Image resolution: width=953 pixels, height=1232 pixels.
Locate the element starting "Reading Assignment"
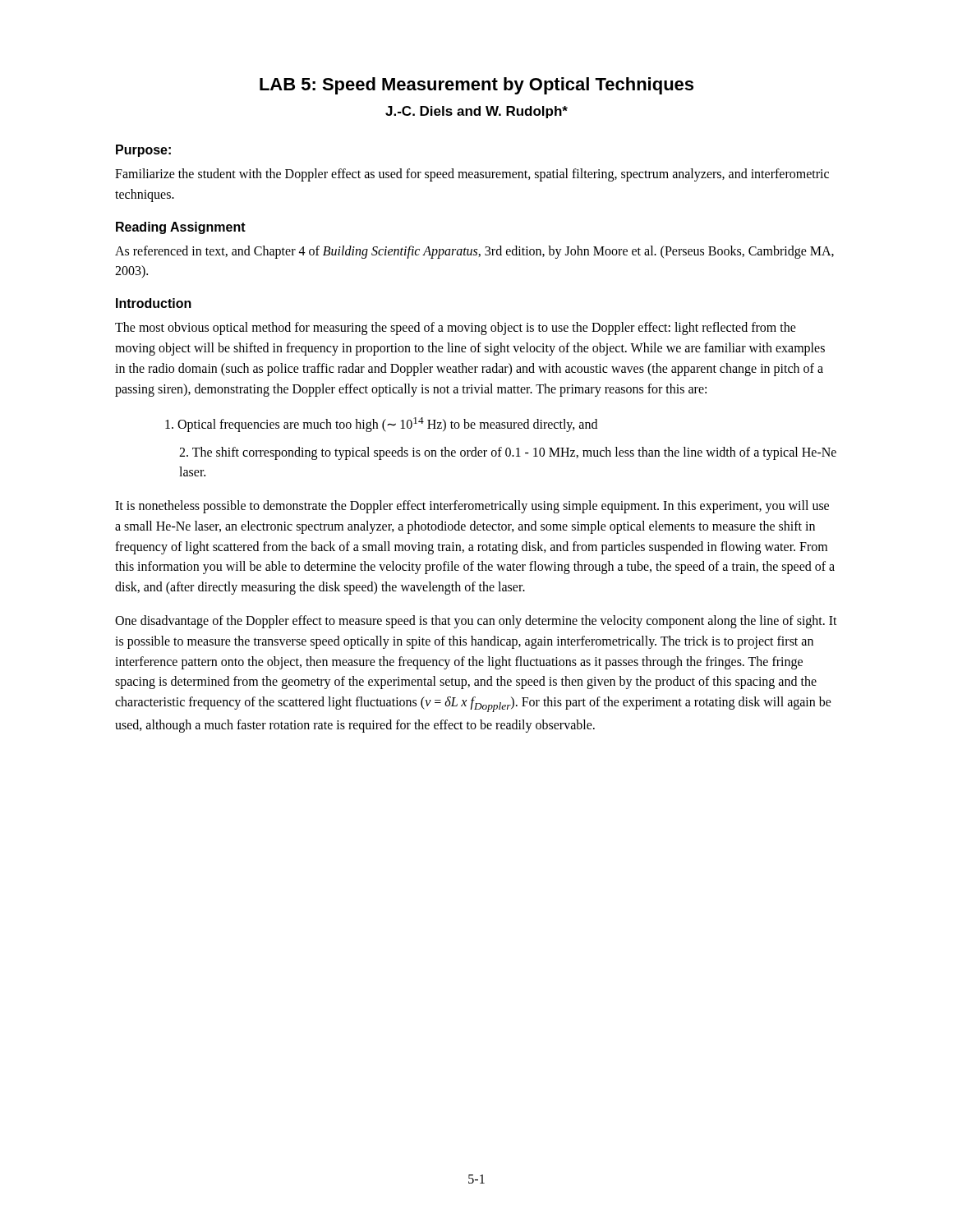[x=180, y=227]
